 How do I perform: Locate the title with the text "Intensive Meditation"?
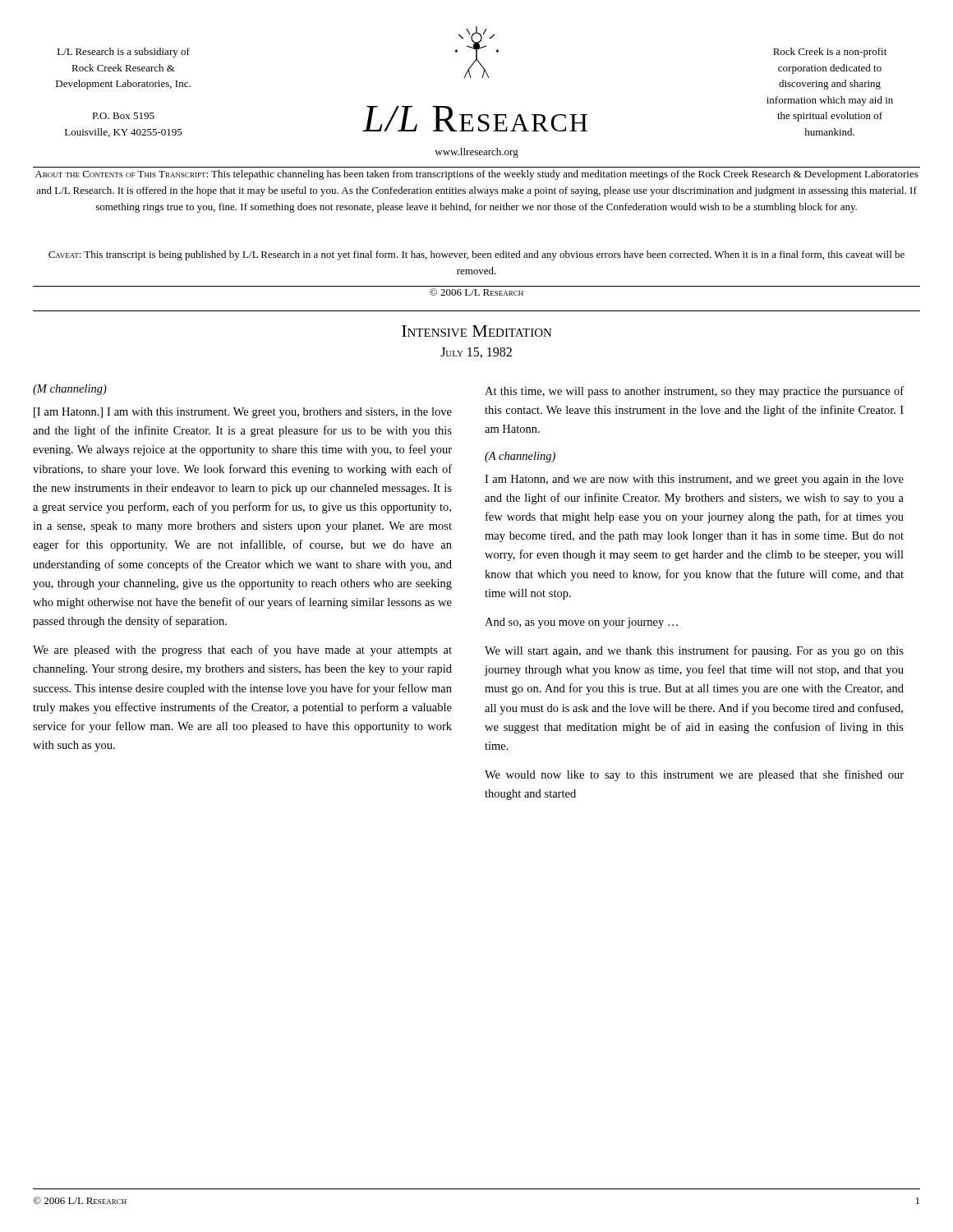tap(476, 331)
